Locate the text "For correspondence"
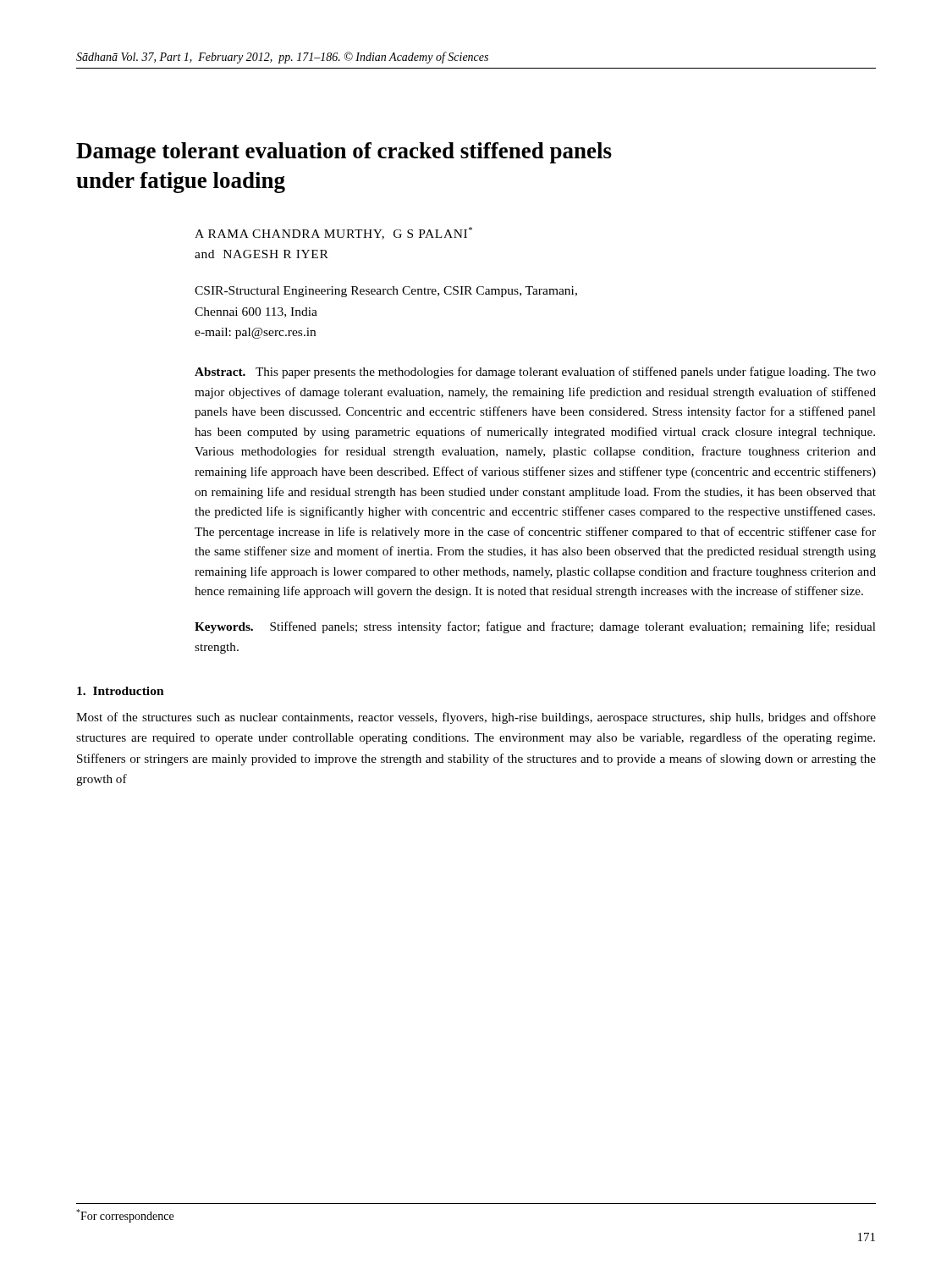Viewport: 952px width, 1270px height. coord(125,1215)
